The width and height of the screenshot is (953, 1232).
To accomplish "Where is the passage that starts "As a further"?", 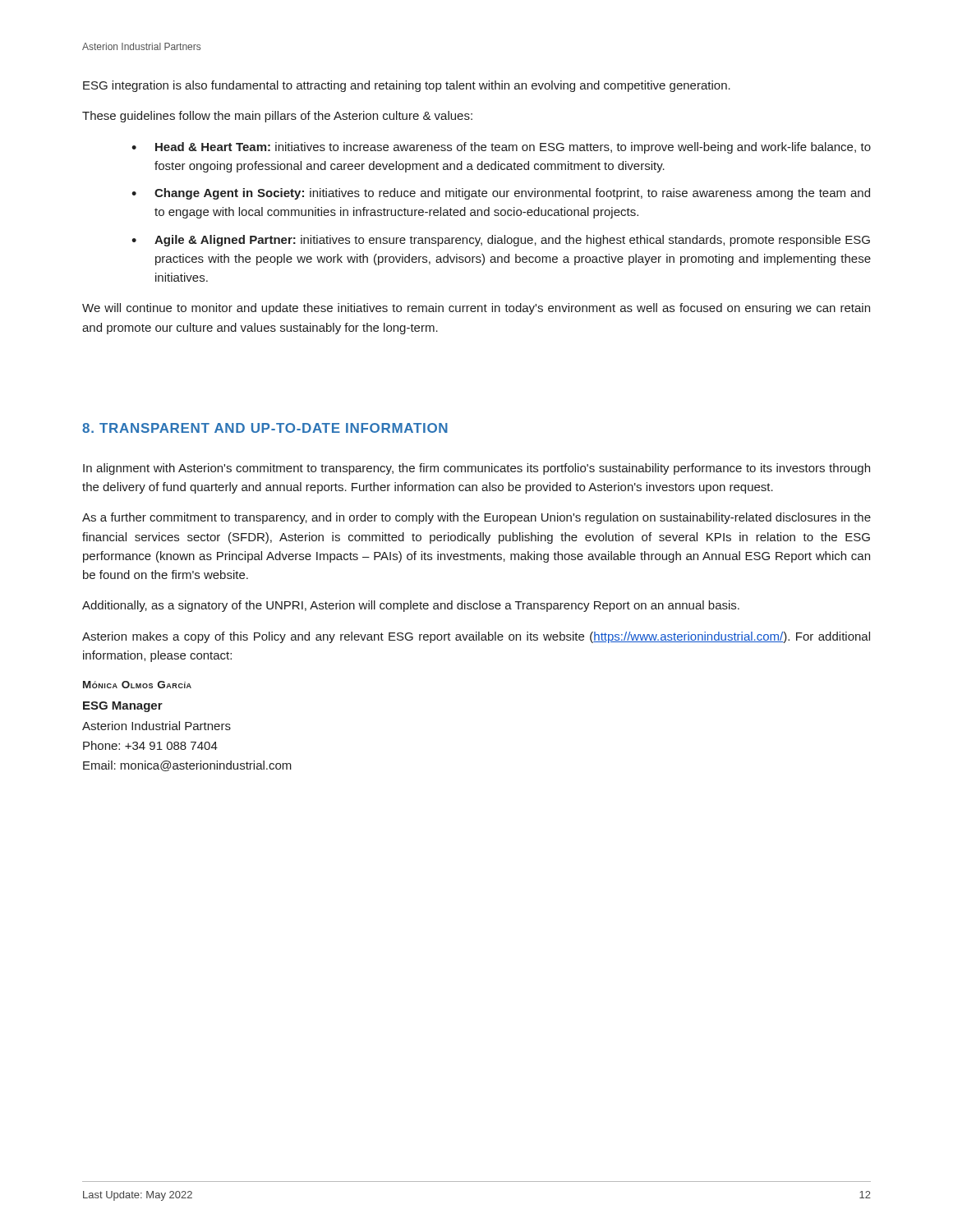I will (x=476, y=546).
